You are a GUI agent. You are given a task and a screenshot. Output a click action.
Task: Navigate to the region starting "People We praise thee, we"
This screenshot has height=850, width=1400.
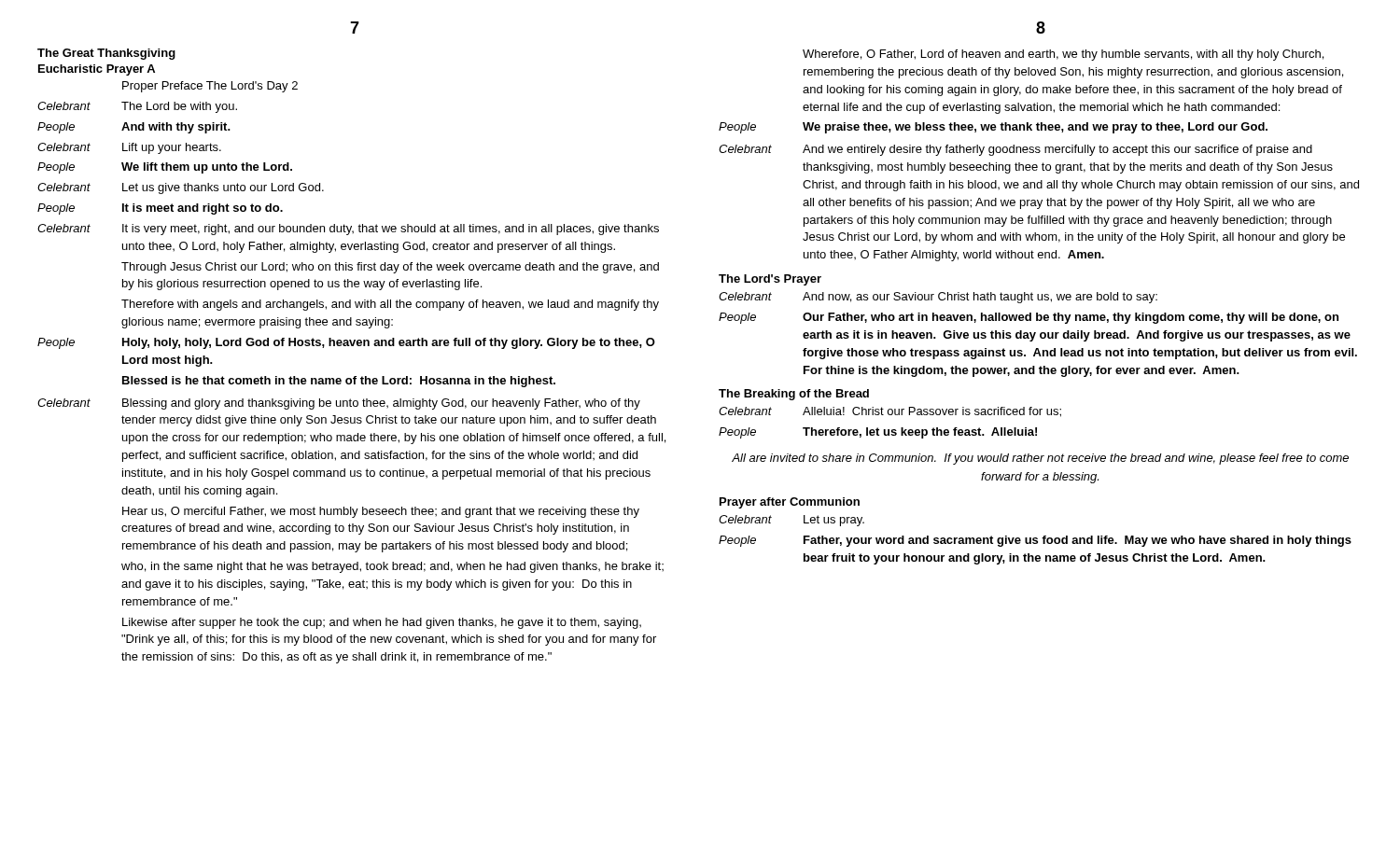(x=1041, y=128)
